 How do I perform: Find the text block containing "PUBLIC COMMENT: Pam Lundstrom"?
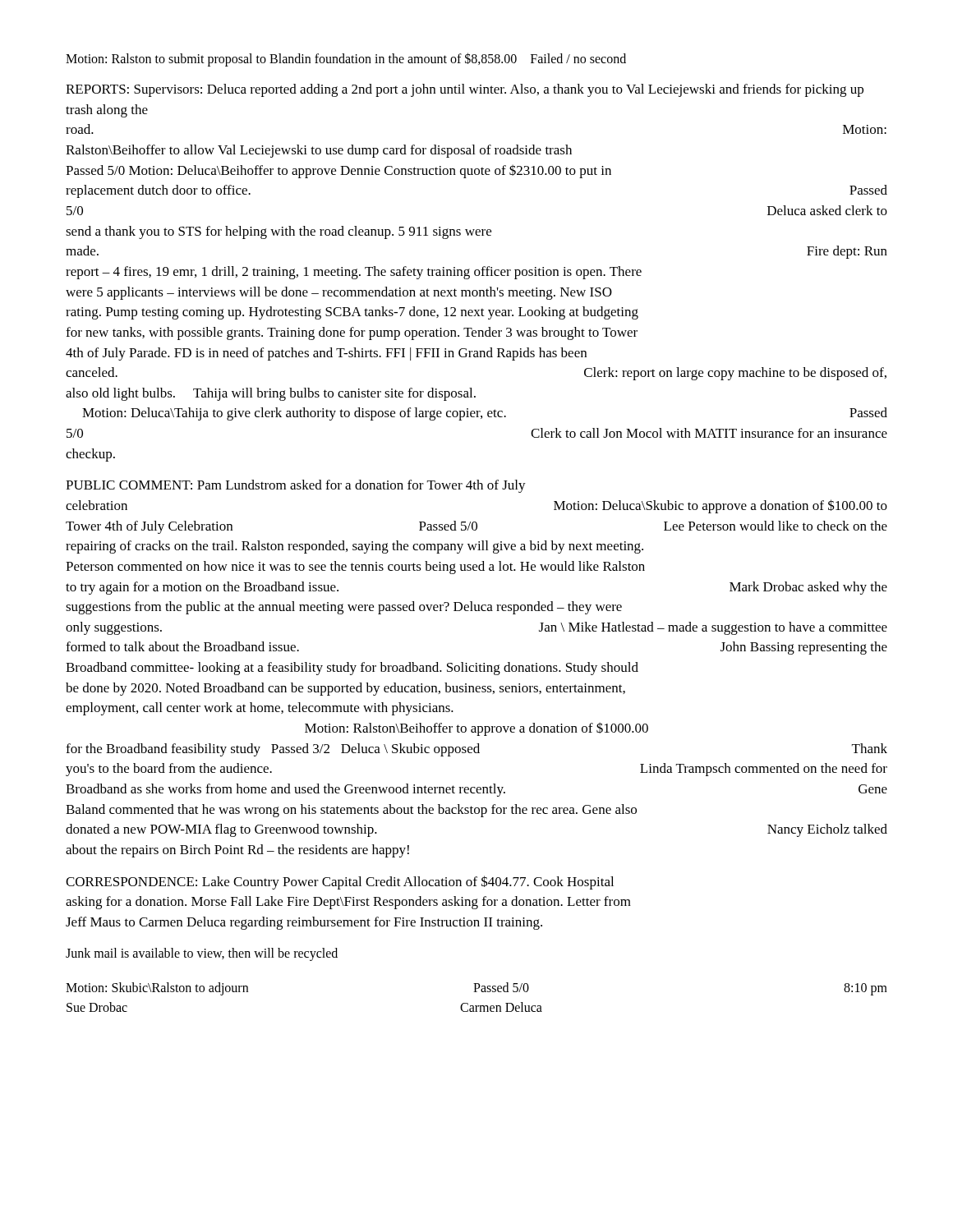476,668
